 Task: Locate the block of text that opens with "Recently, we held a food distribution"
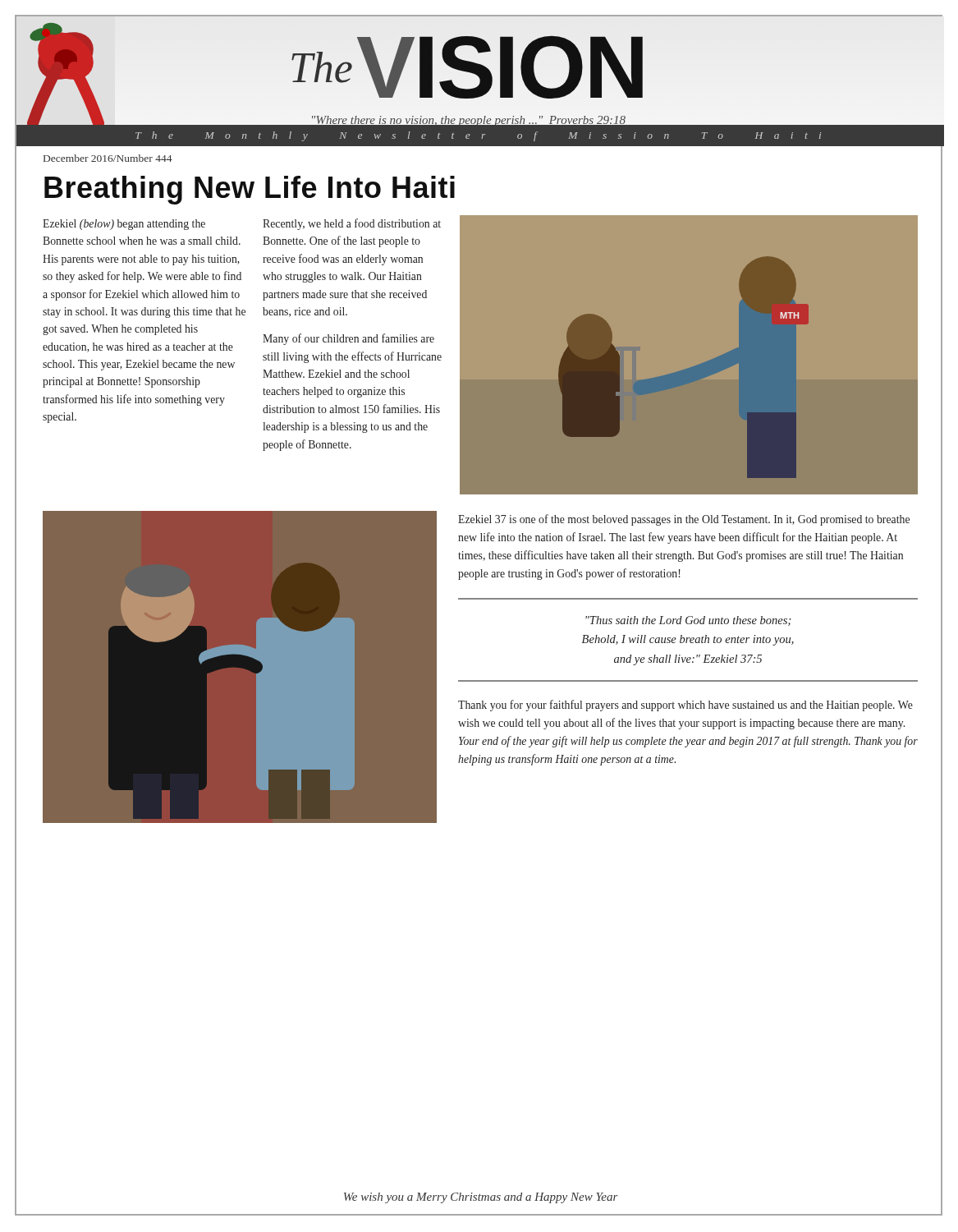353,334
